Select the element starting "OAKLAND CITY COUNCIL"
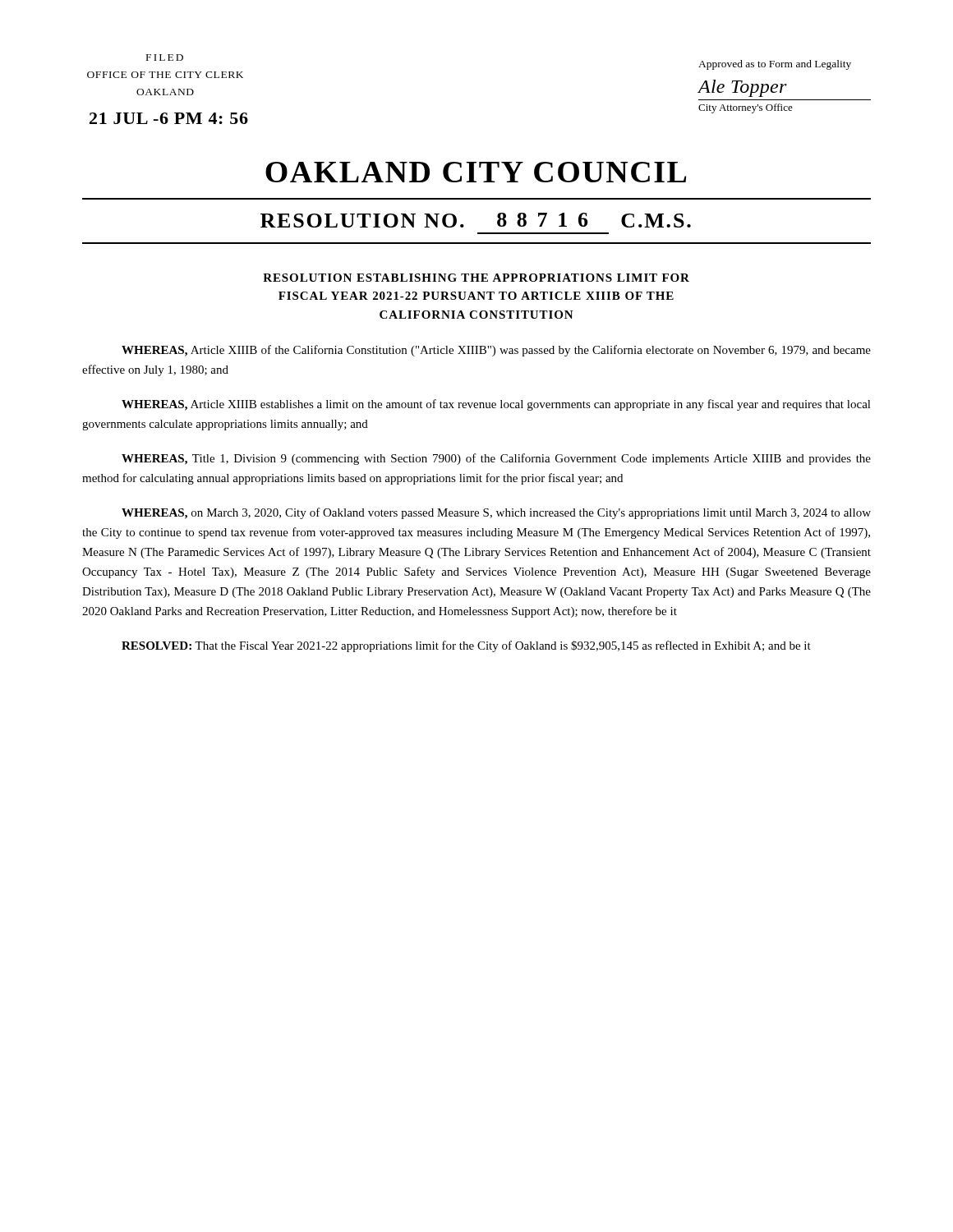This screenshot has width=953, height=1232. point(476,171)
